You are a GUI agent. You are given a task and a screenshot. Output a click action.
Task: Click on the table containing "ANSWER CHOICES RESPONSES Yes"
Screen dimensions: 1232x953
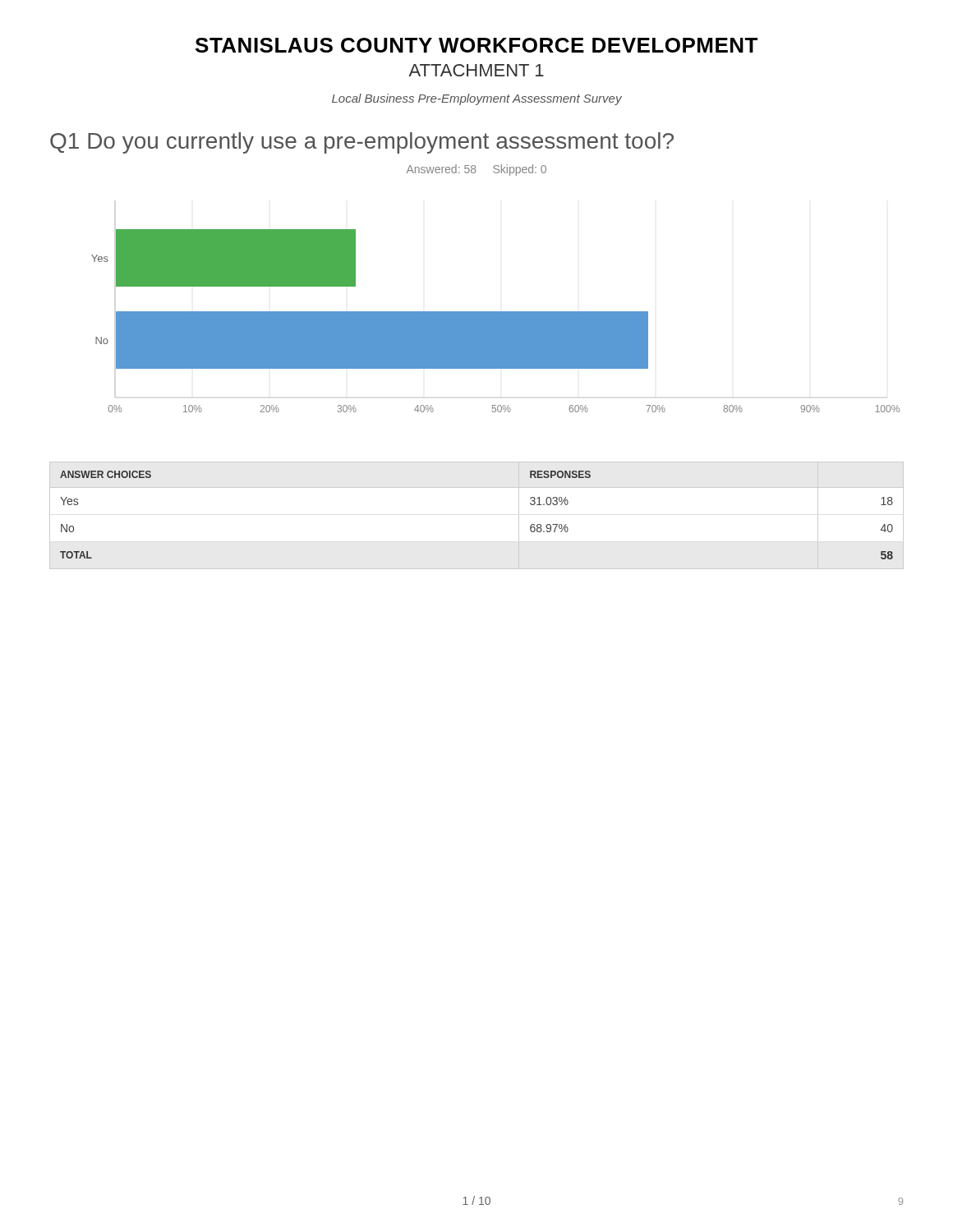point(476,515)
